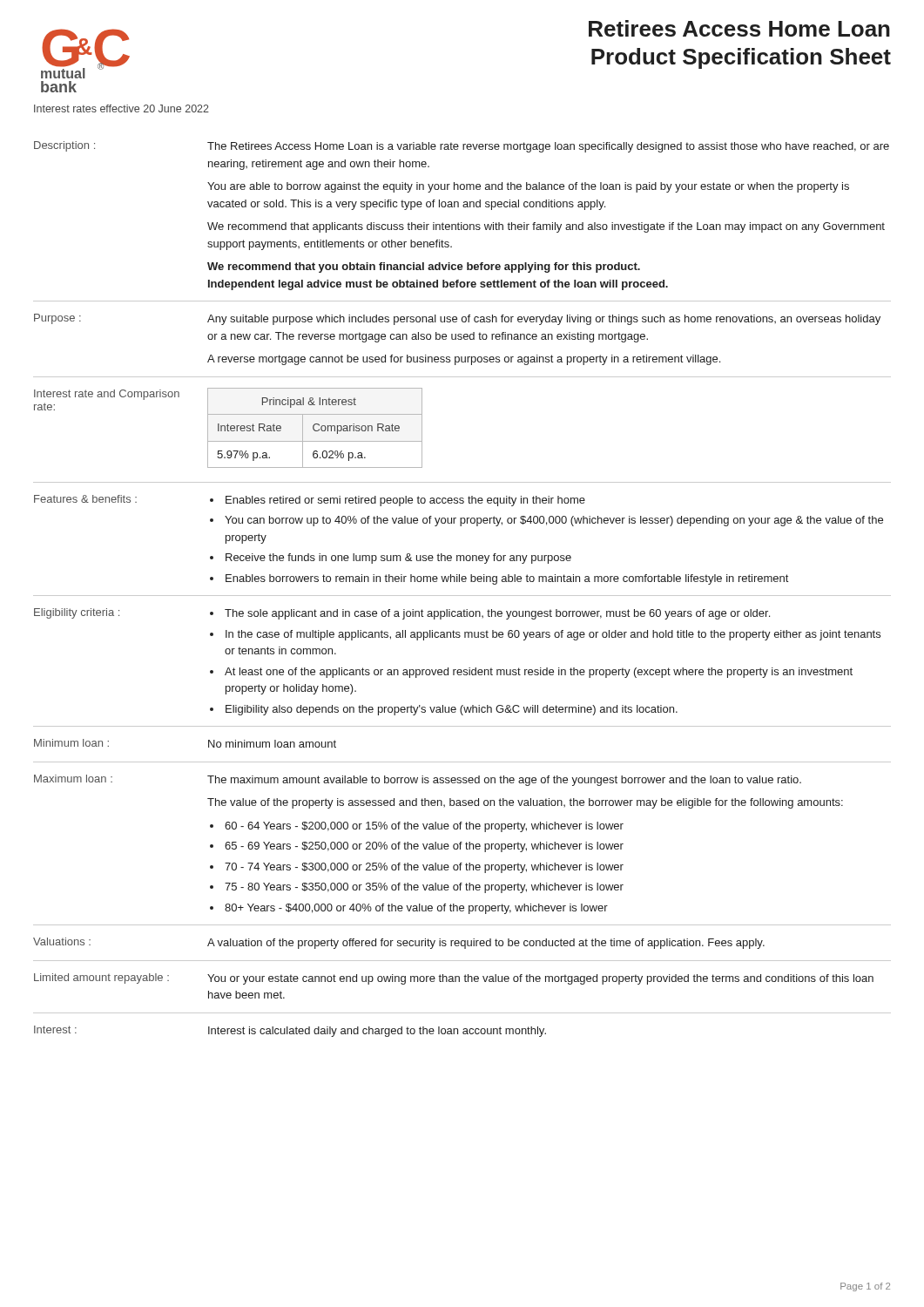This screenshot has width=924, height=1307.
Task: Select the text block that reads "The value of the property is"
Action: 525,802
